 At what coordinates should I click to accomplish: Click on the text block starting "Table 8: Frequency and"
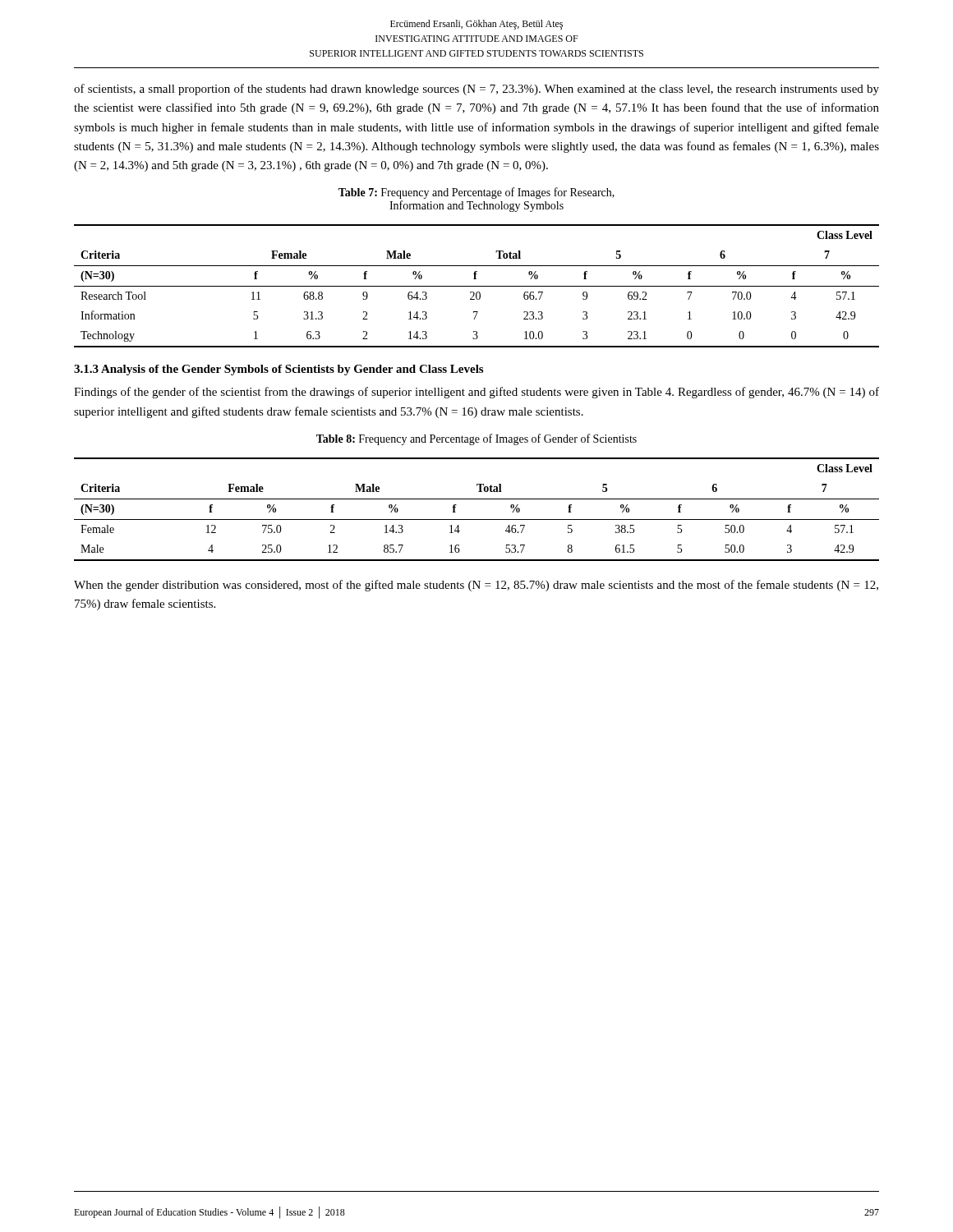click(x=476, y=439)
